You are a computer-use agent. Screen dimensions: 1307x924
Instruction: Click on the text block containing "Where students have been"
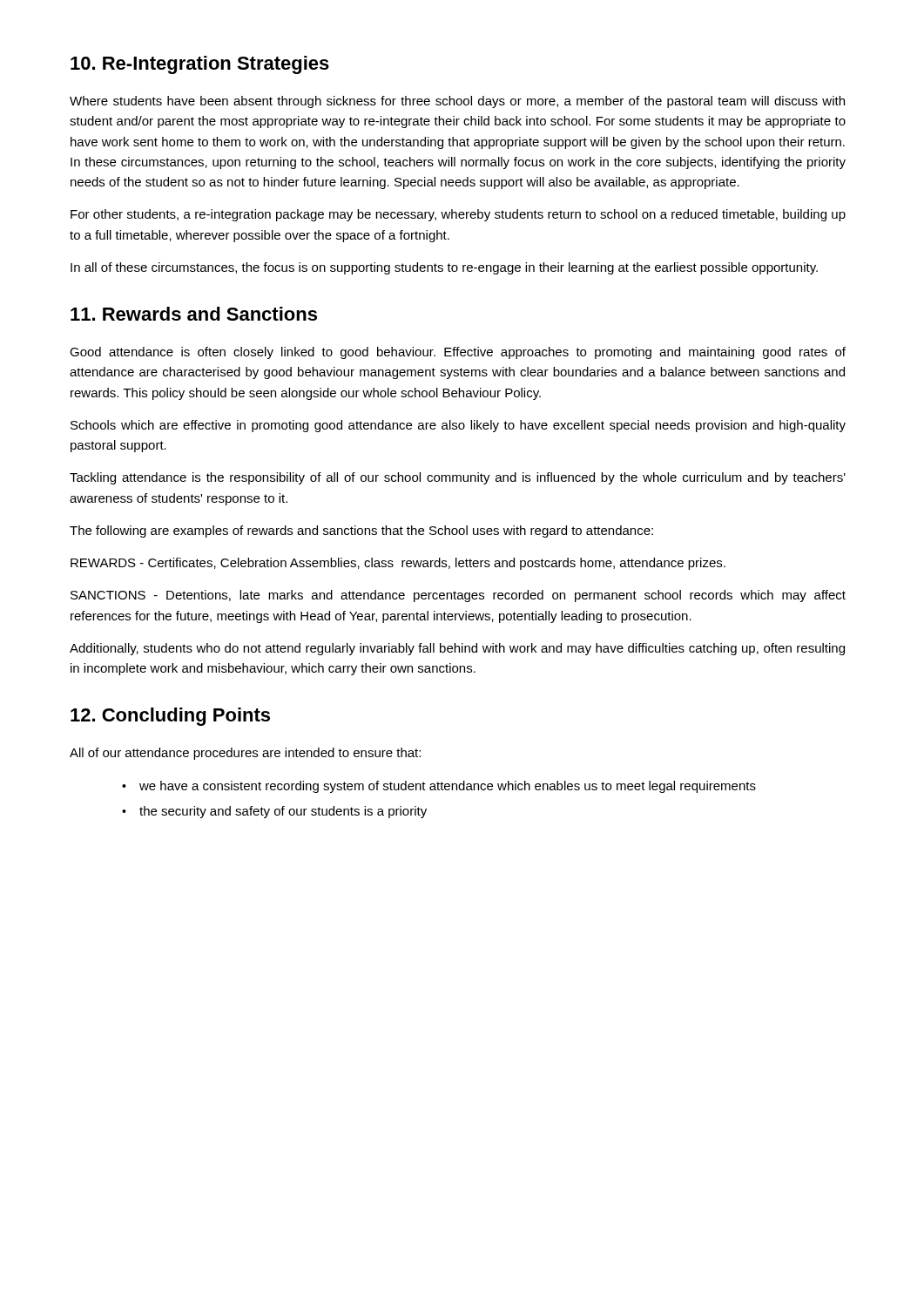458,141
